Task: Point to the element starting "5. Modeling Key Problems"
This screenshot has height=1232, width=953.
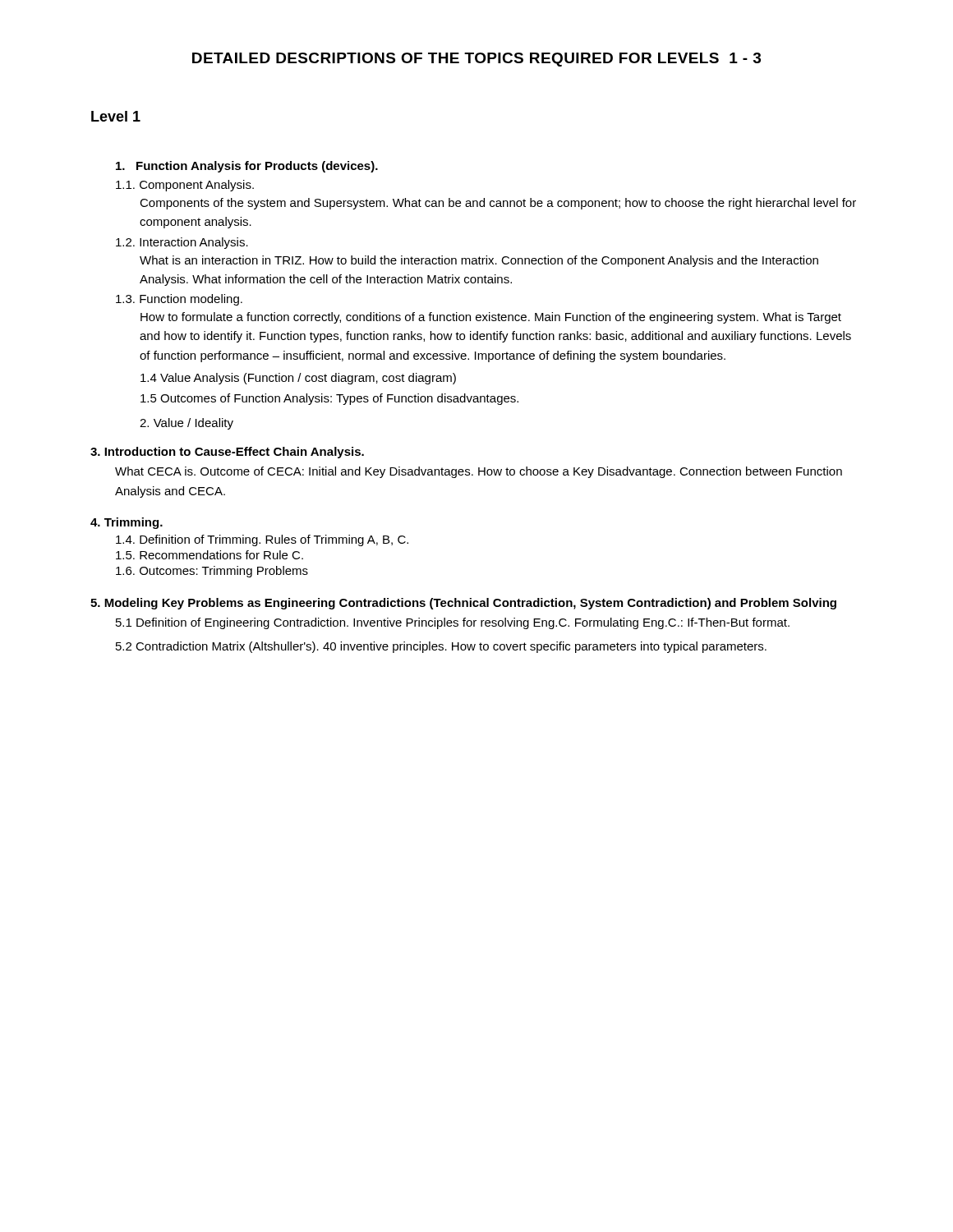Action: [x=464, y=602]
